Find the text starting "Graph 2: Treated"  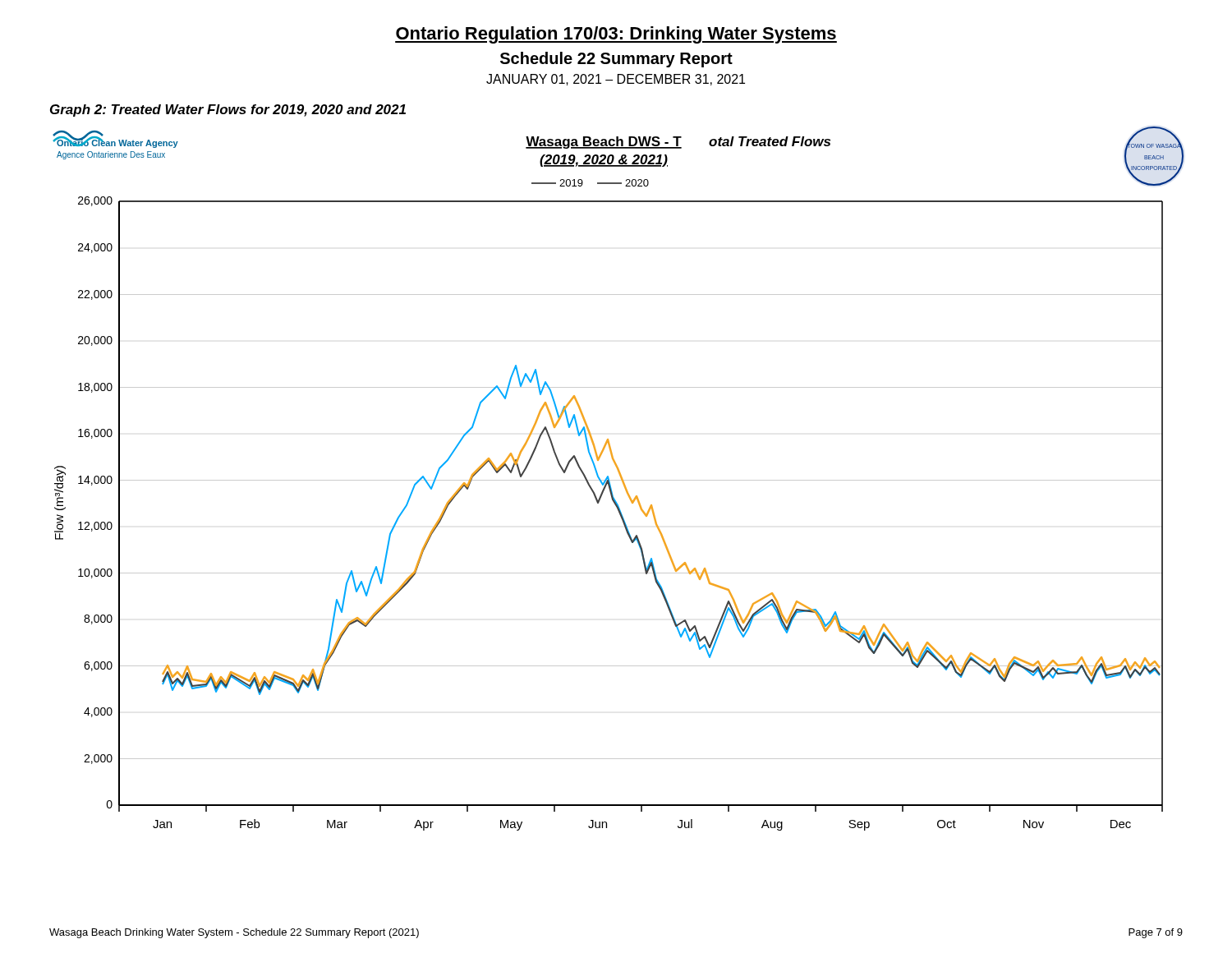coord(228,110)
